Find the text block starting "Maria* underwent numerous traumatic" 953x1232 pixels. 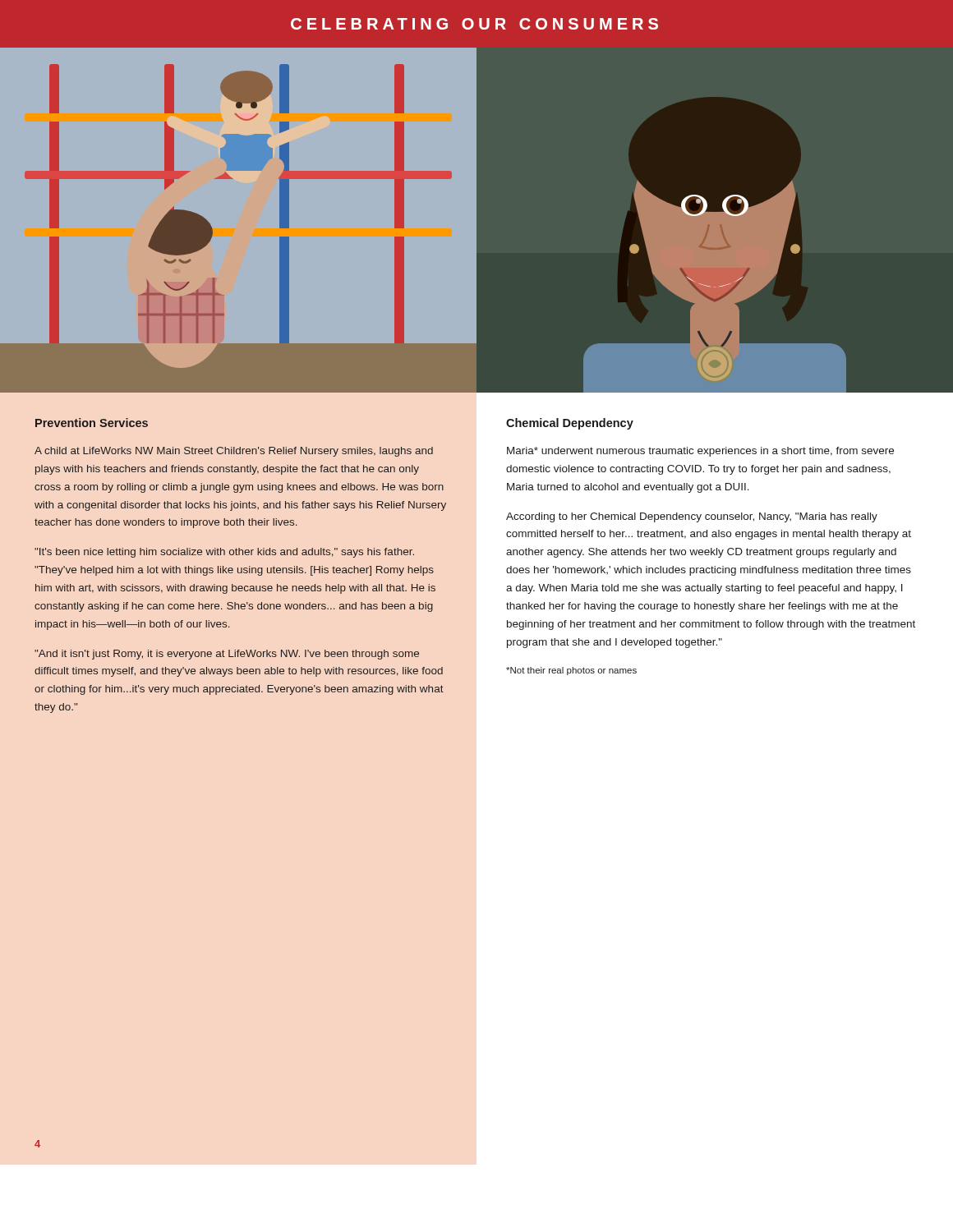(x=712, y=469)
